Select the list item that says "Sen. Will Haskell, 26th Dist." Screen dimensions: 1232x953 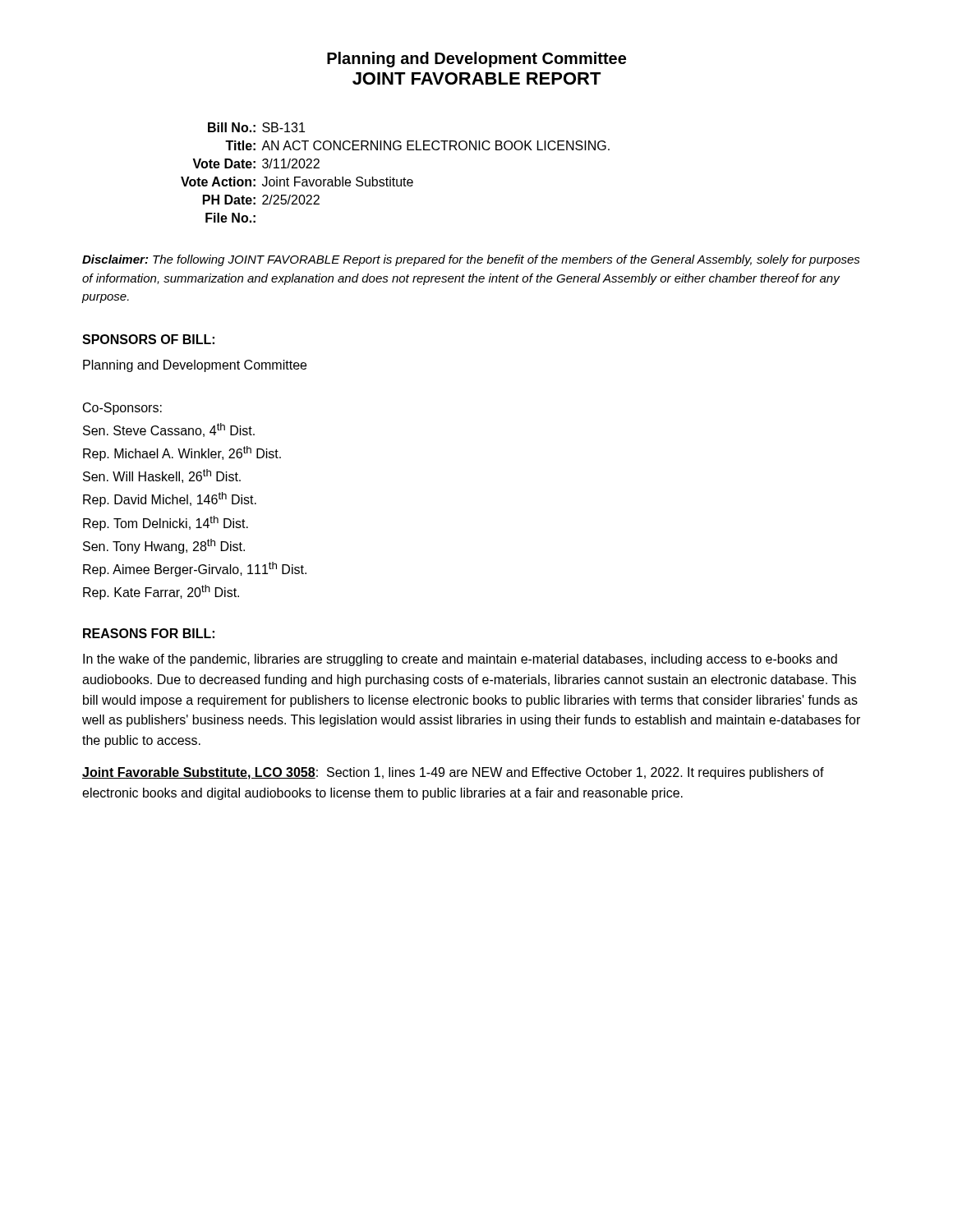[x=162, y=476]
